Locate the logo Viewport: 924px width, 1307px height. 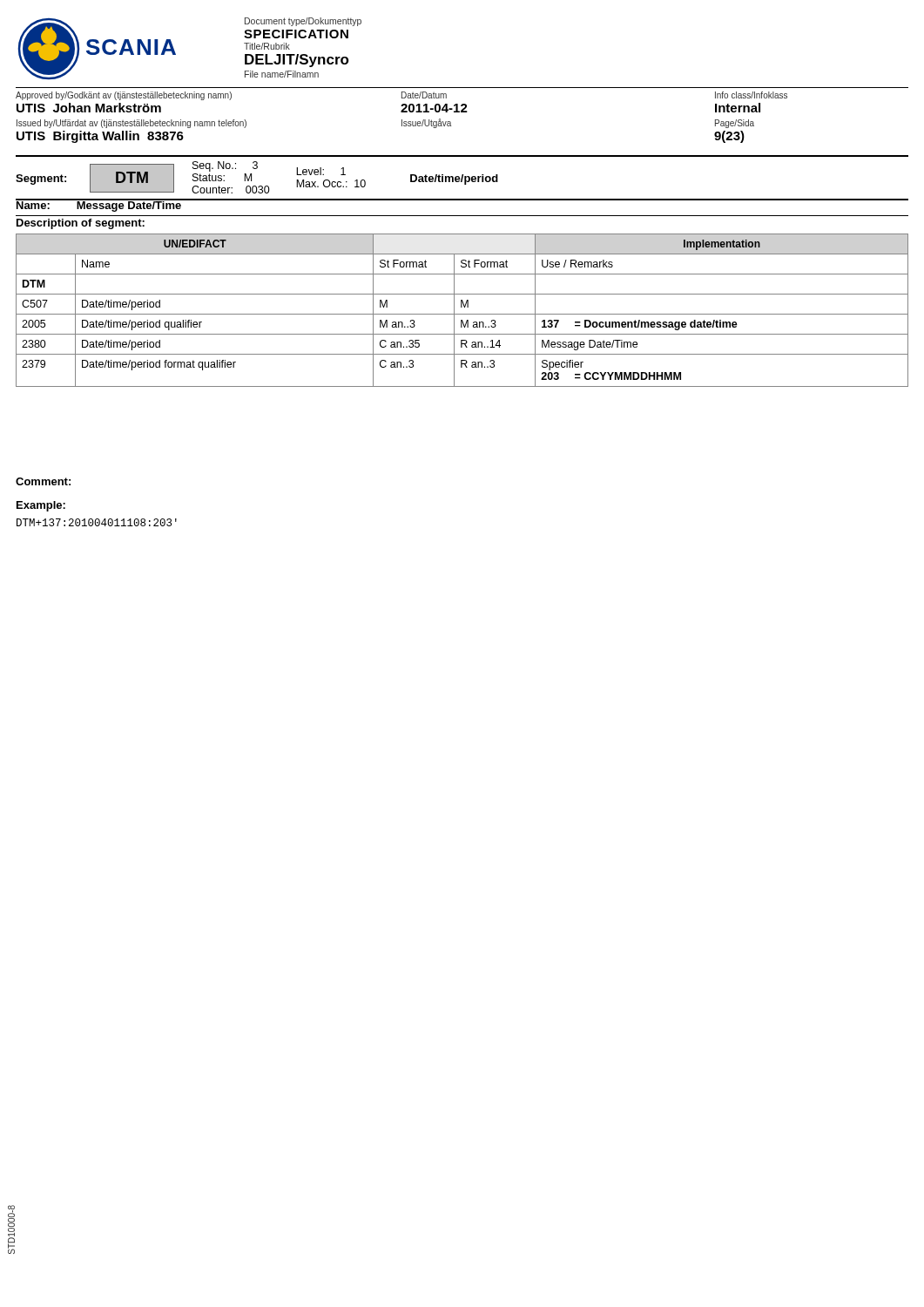pyautogui.click(x=103, y=48)
